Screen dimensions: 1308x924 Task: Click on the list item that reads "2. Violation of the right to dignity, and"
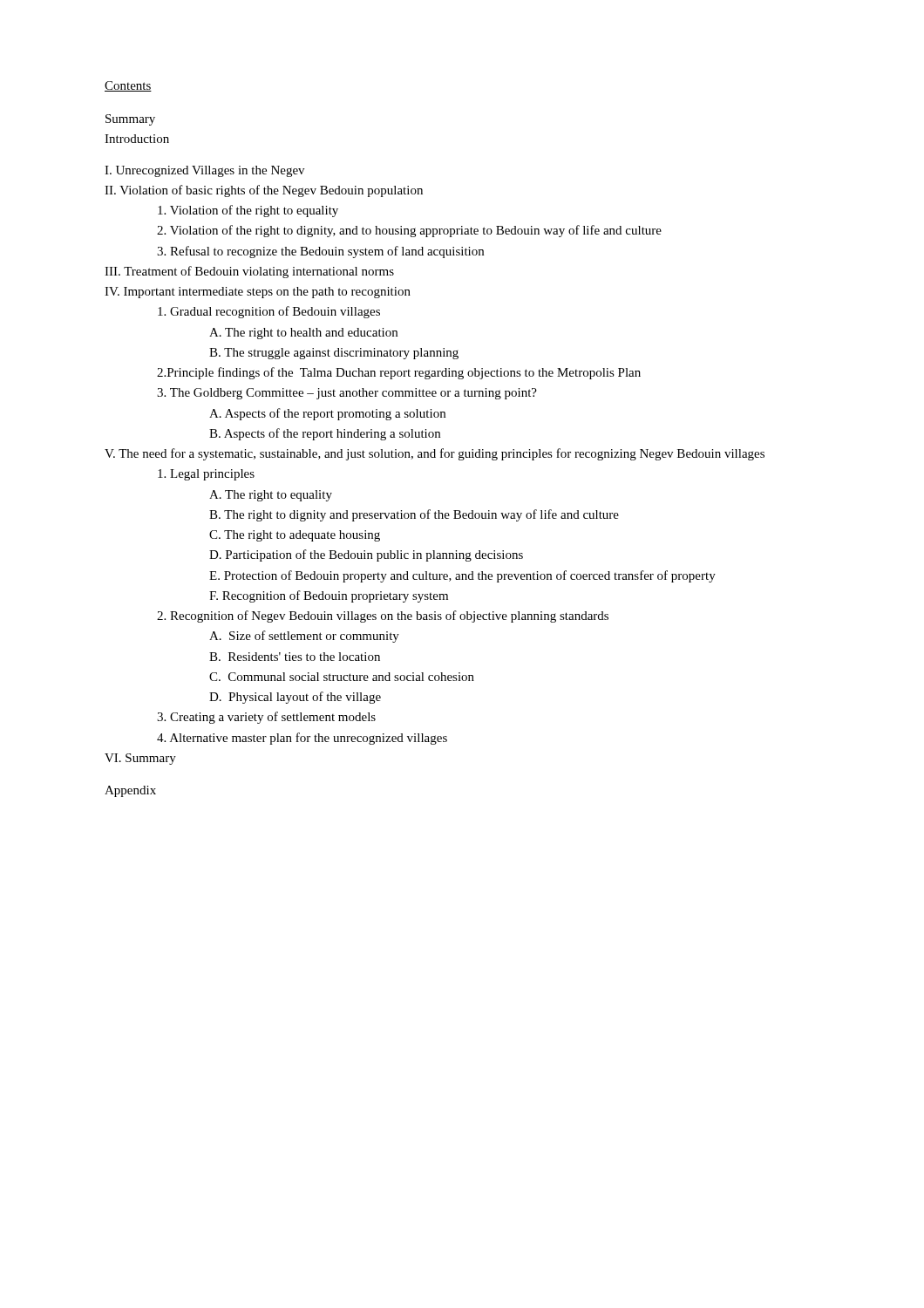(409, 230)
